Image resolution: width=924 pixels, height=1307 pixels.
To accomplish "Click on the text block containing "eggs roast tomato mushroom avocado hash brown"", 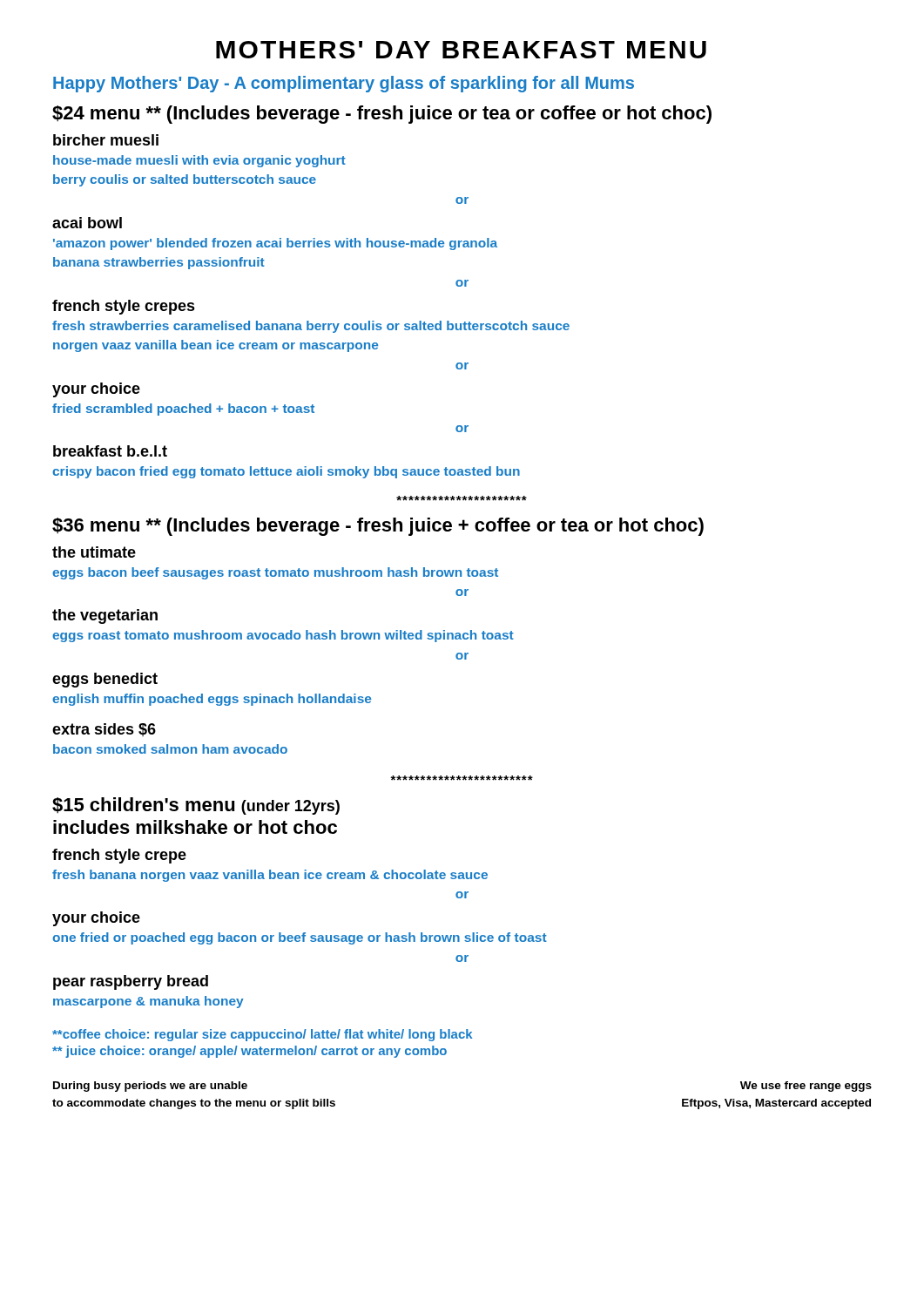I will coord(283,635).
